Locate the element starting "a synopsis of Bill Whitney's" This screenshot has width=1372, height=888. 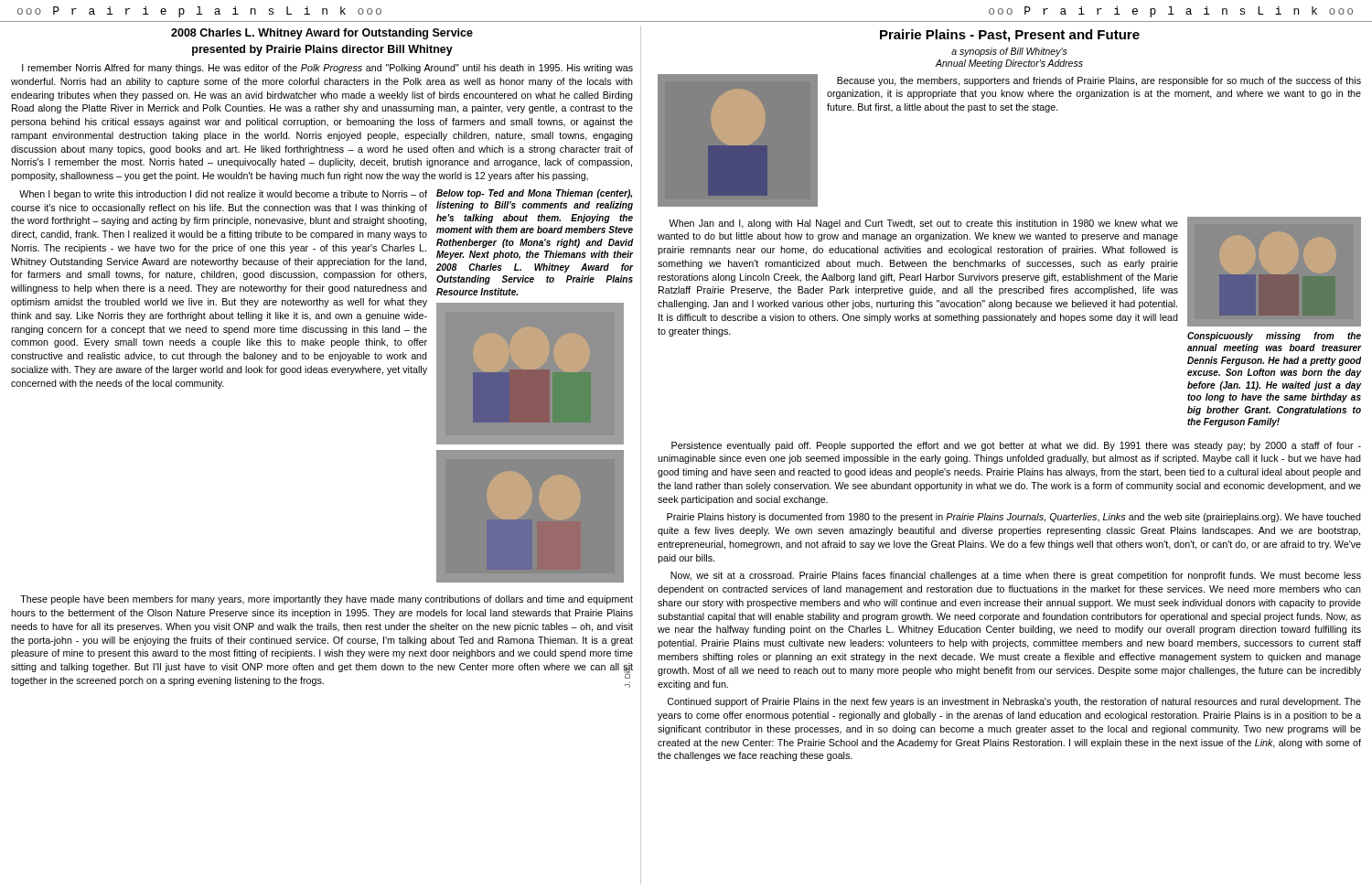click(x=1009, y=51)
